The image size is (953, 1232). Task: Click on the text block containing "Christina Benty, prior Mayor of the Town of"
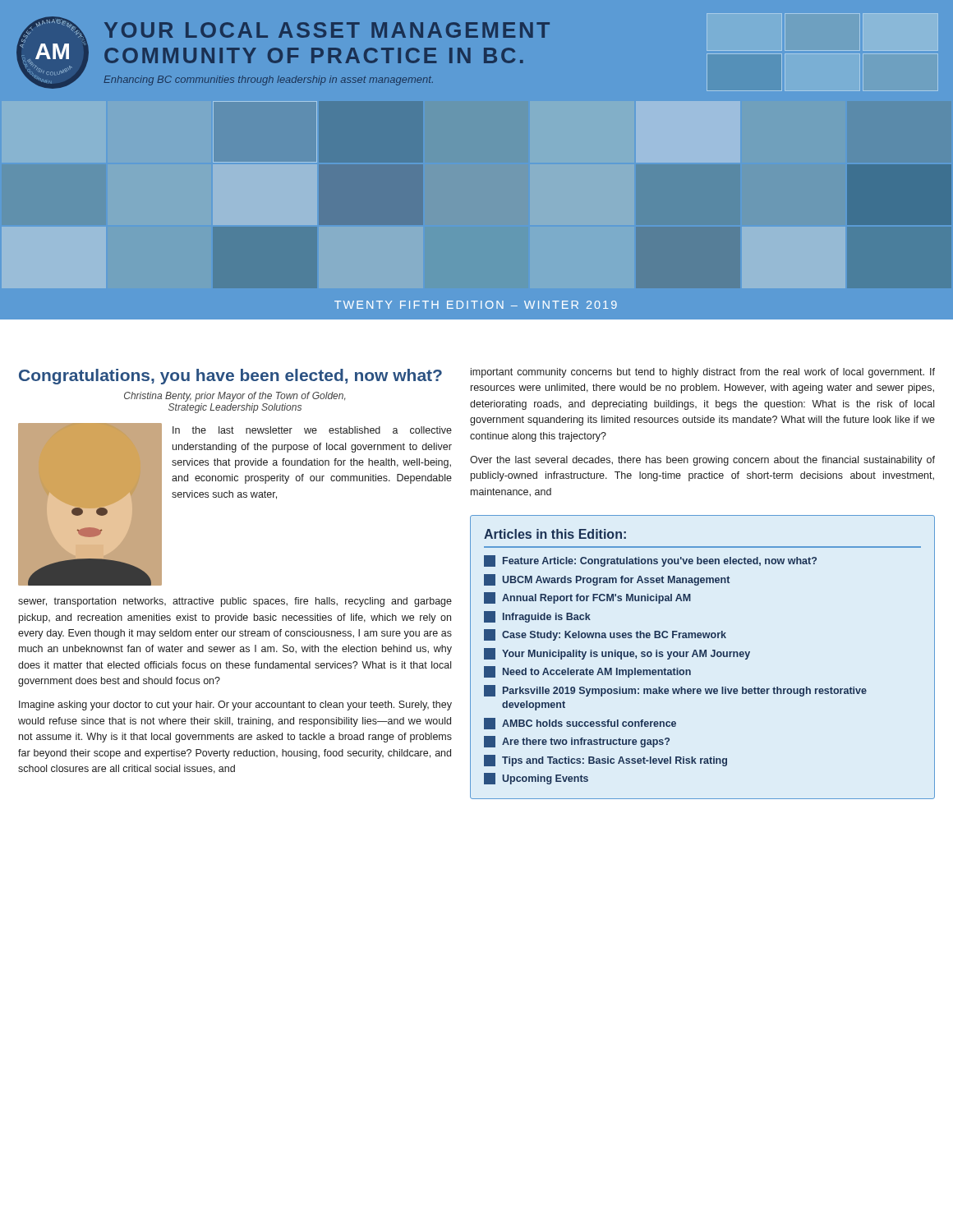[235, 402]
